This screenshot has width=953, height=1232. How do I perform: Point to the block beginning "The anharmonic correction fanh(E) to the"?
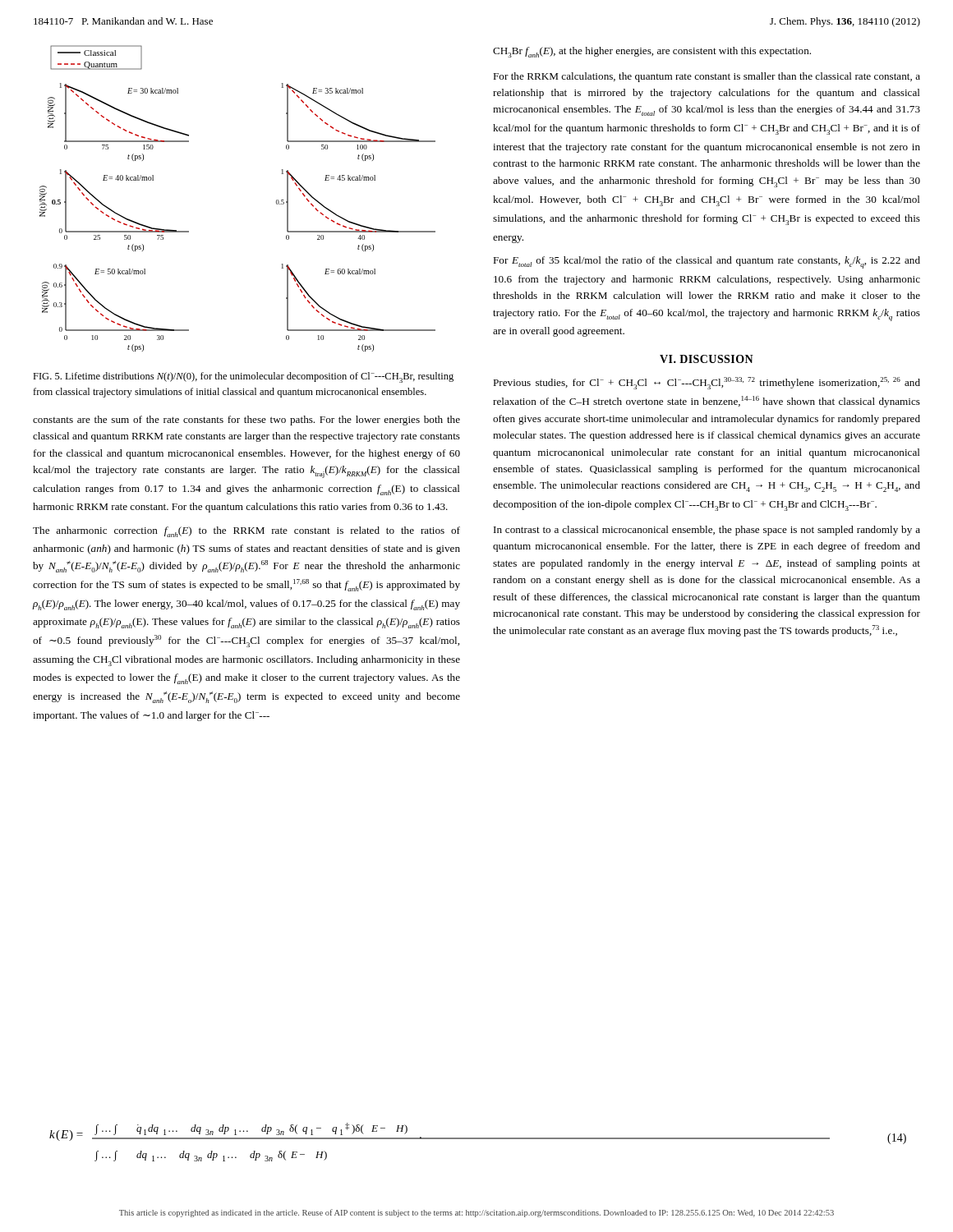[246, 623]
